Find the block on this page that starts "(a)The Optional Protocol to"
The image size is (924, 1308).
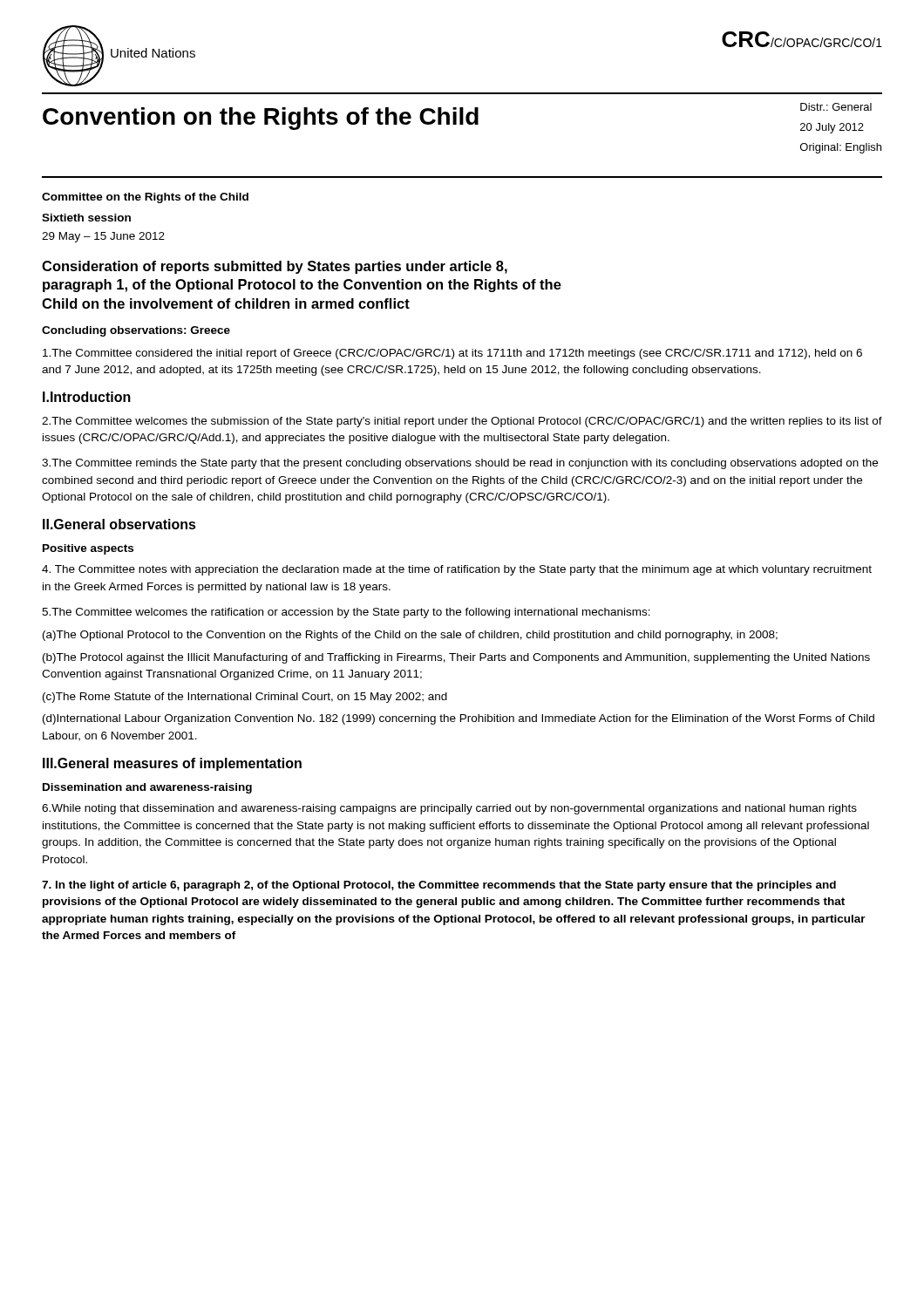pyautogui.click(x=410, y=635)
